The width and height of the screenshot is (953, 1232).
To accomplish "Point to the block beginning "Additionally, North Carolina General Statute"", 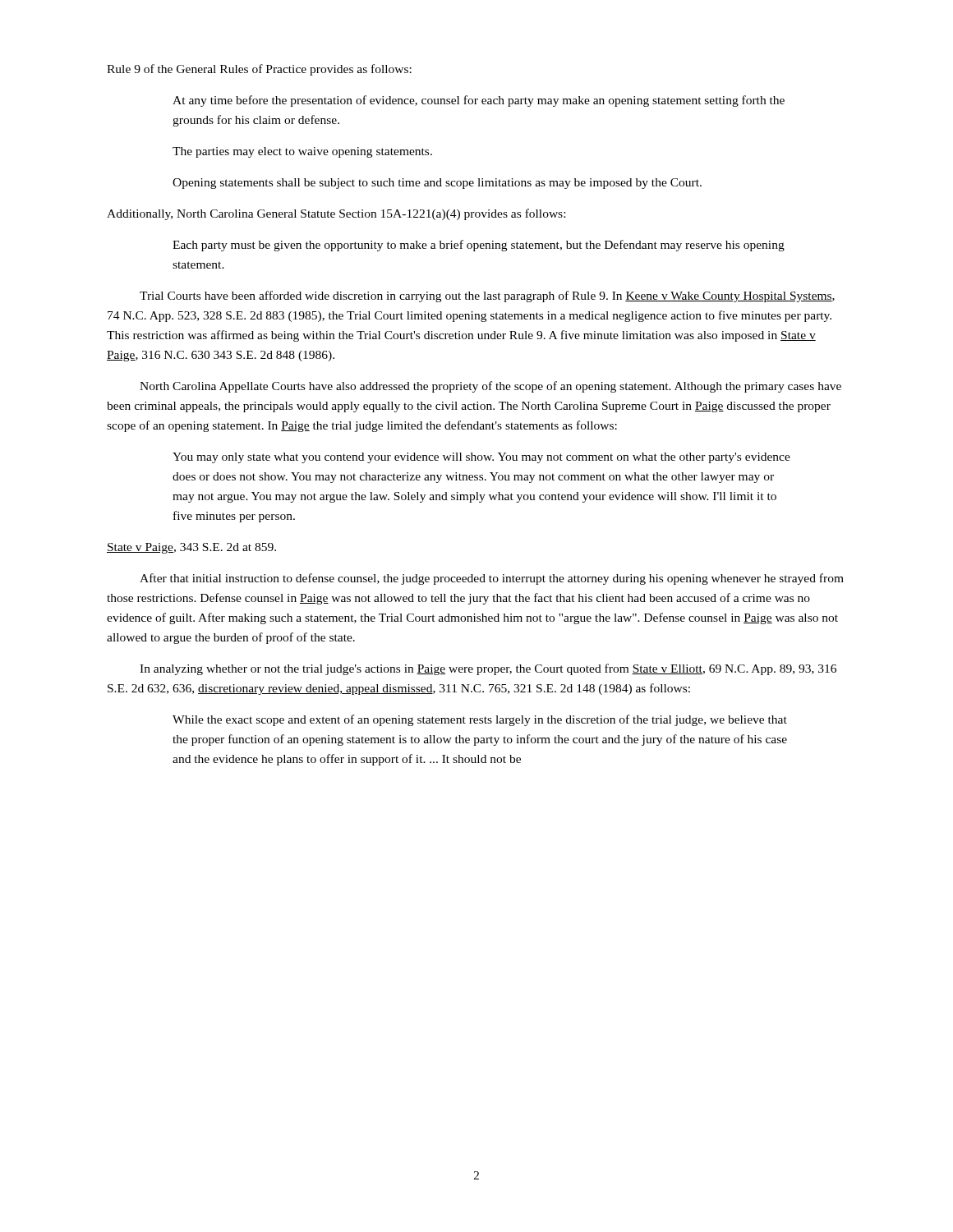I will pyautogui.click(x=337, y=213).
